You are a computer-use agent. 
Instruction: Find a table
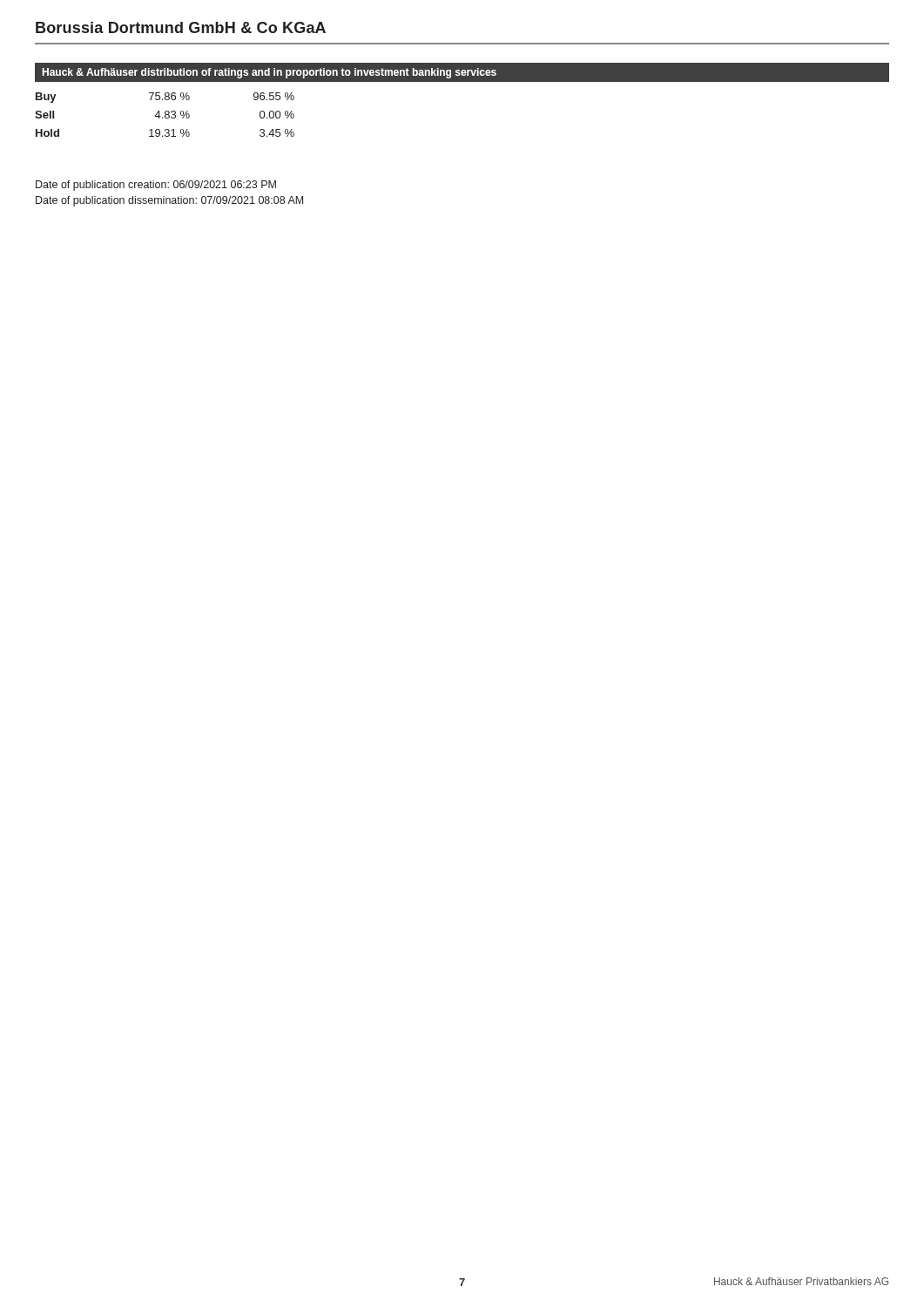pyautogui.click(x=209, y=115)
